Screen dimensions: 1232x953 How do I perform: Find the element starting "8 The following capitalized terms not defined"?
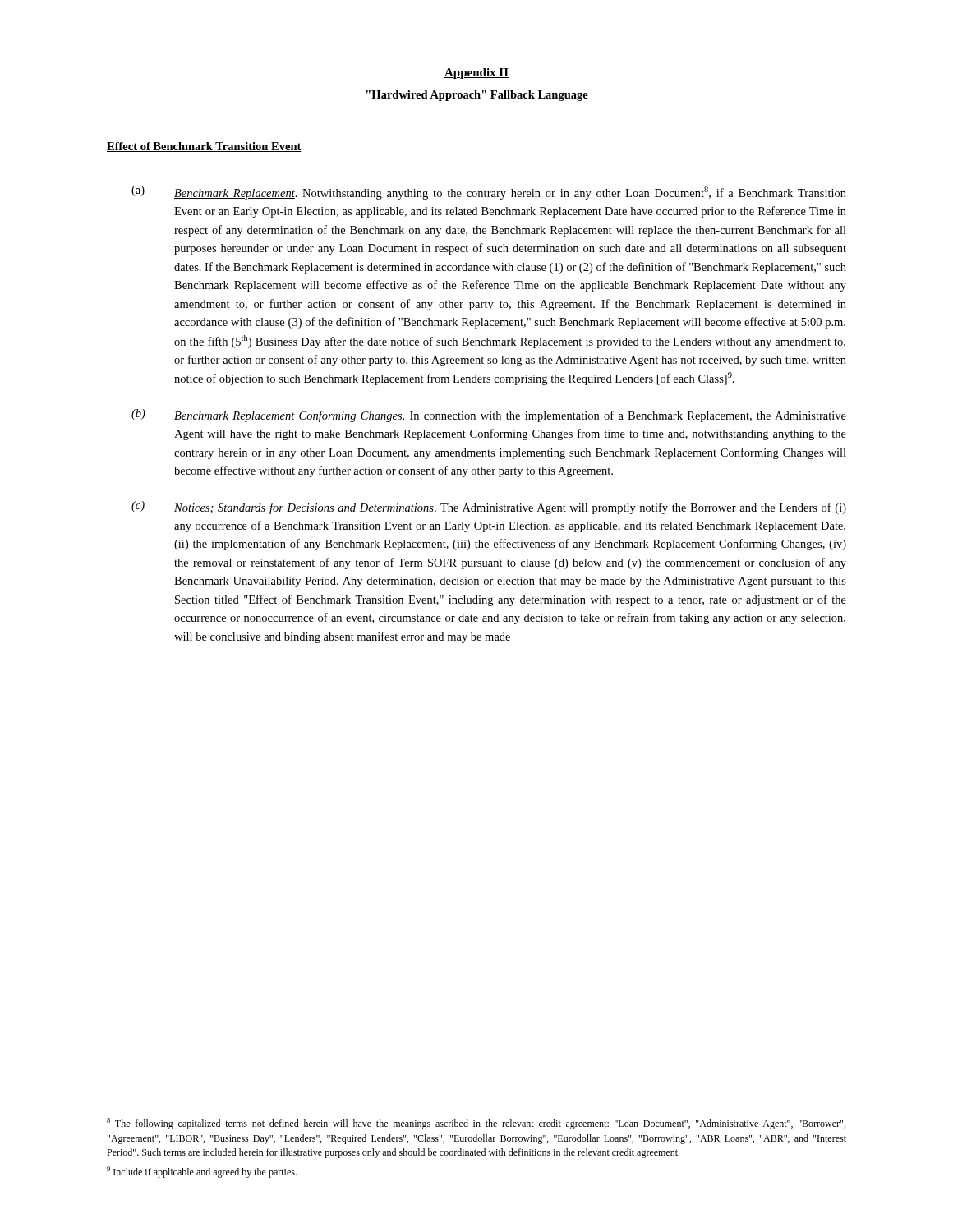[x=476, y=1137]
